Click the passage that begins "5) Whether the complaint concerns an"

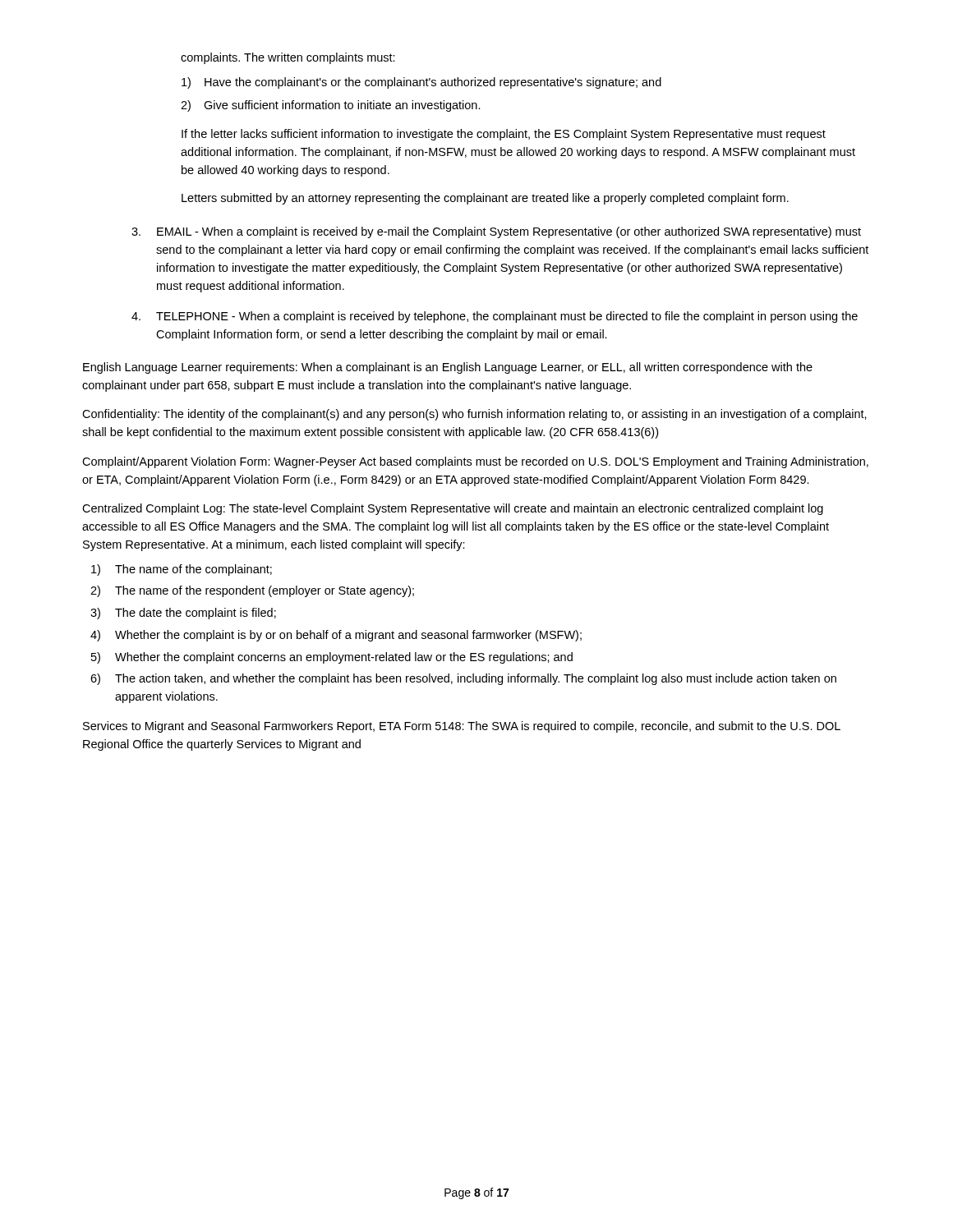332,657
